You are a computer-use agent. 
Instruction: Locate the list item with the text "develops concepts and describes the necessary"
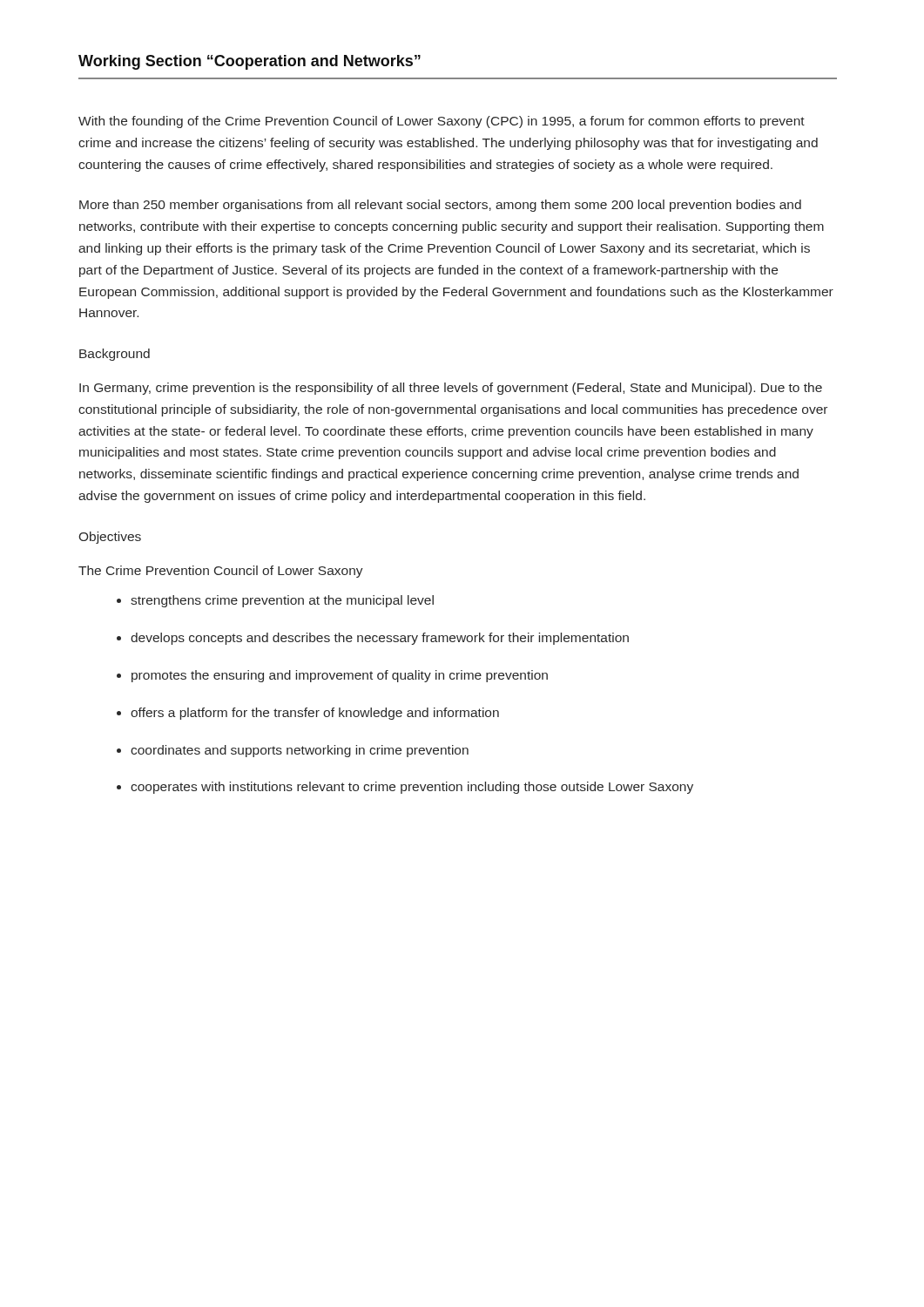(380, 637)
